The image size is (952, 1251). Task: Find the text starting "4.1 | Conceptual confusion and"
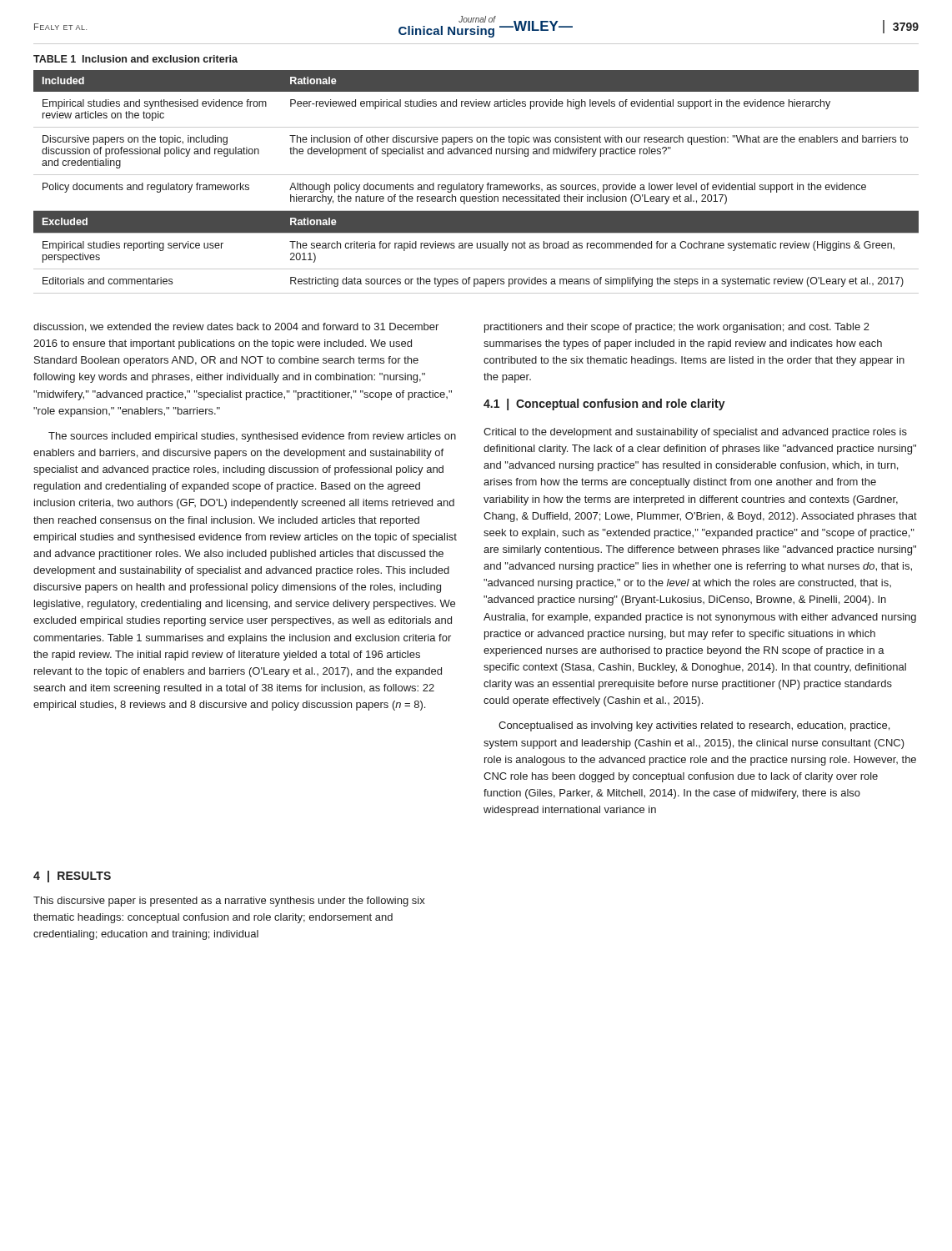pos(604,404)
